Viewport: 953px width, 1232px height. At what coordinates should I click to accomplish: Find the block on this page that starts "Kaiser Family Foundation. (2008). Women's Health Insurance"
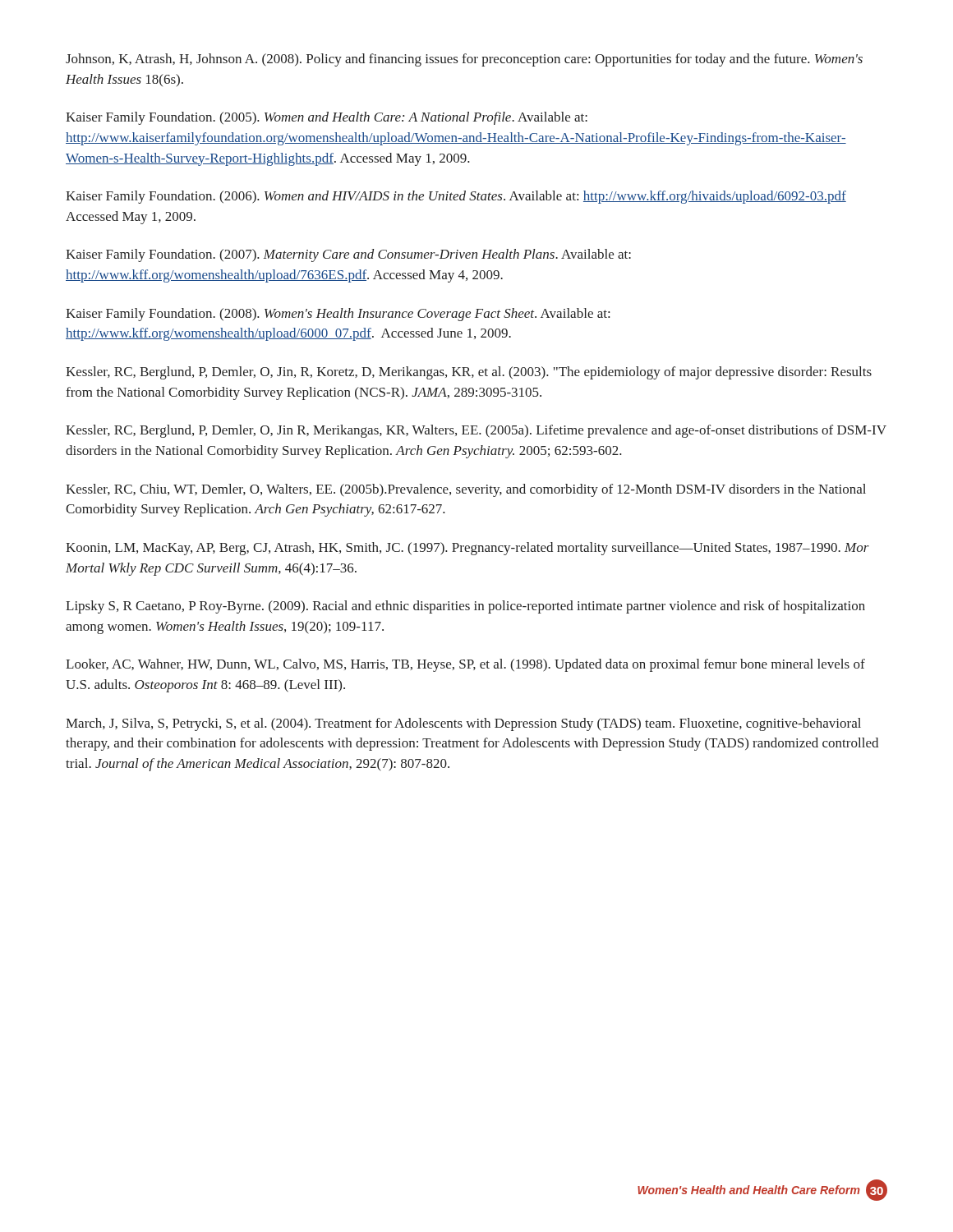pyautogui.click(x=338, y=323)
